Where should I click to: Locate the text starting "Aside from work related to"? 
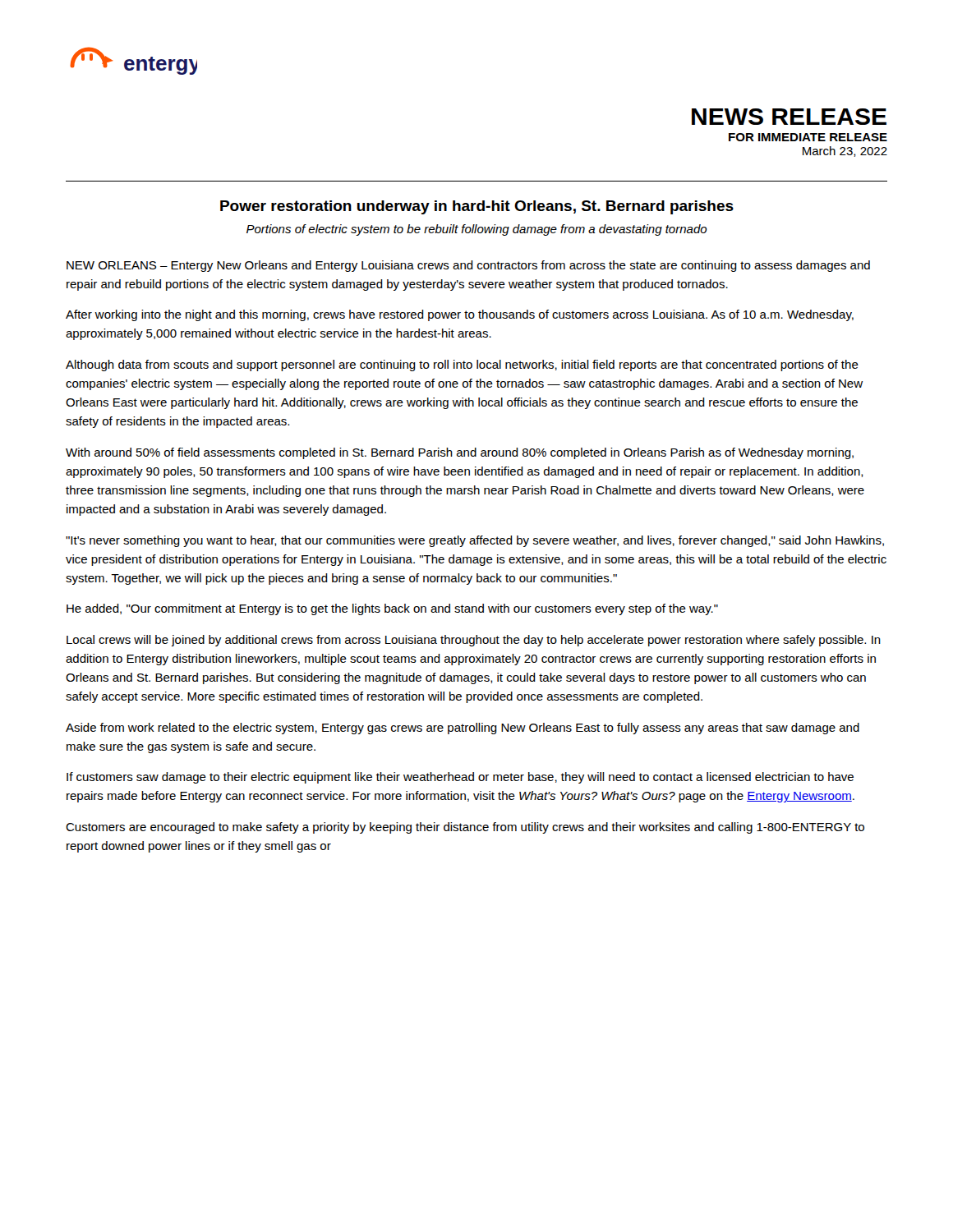click(x=463, y=737)
